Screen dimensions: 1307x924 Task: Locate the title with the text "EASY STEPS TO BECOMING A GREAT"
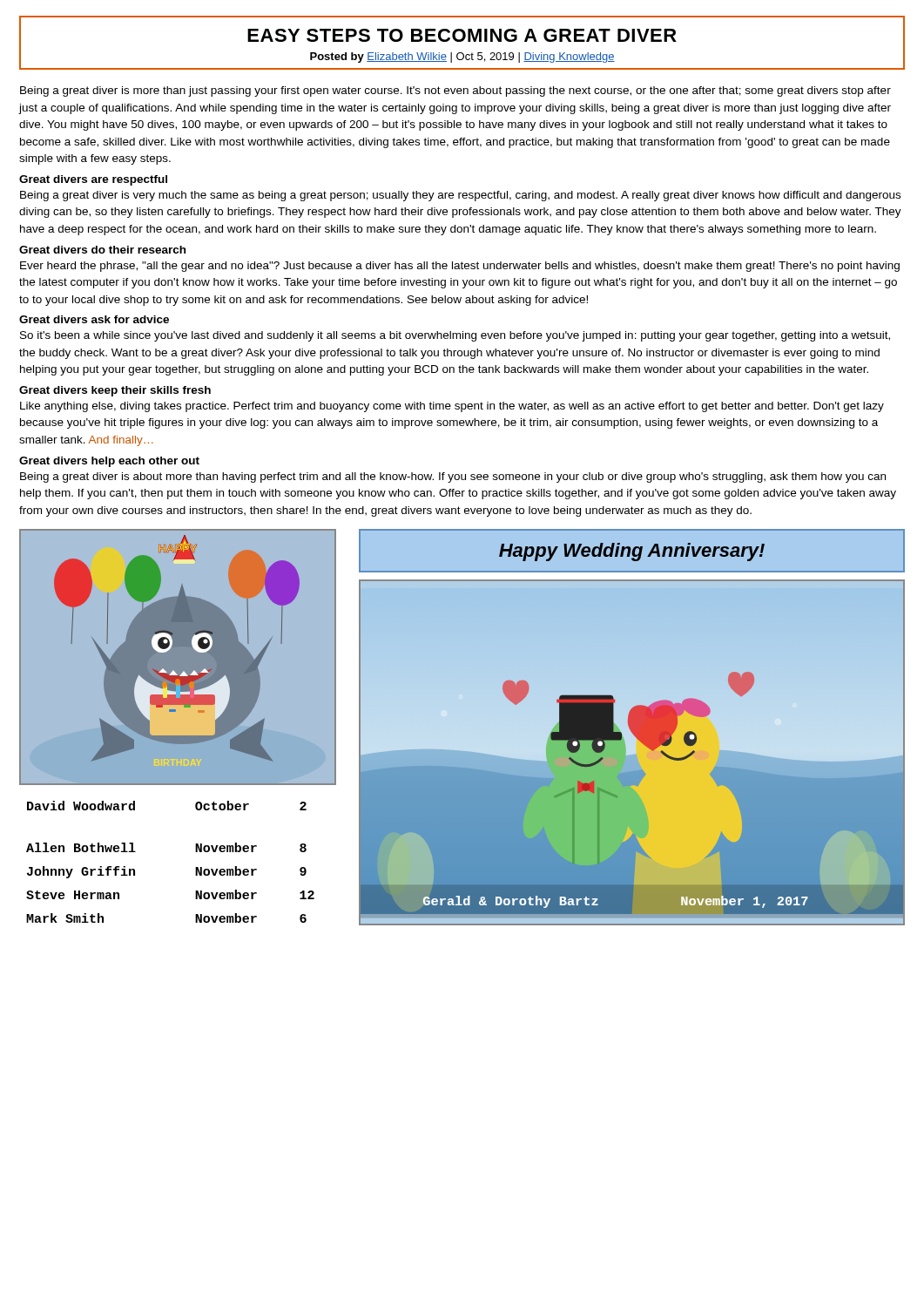pos(462,44)
